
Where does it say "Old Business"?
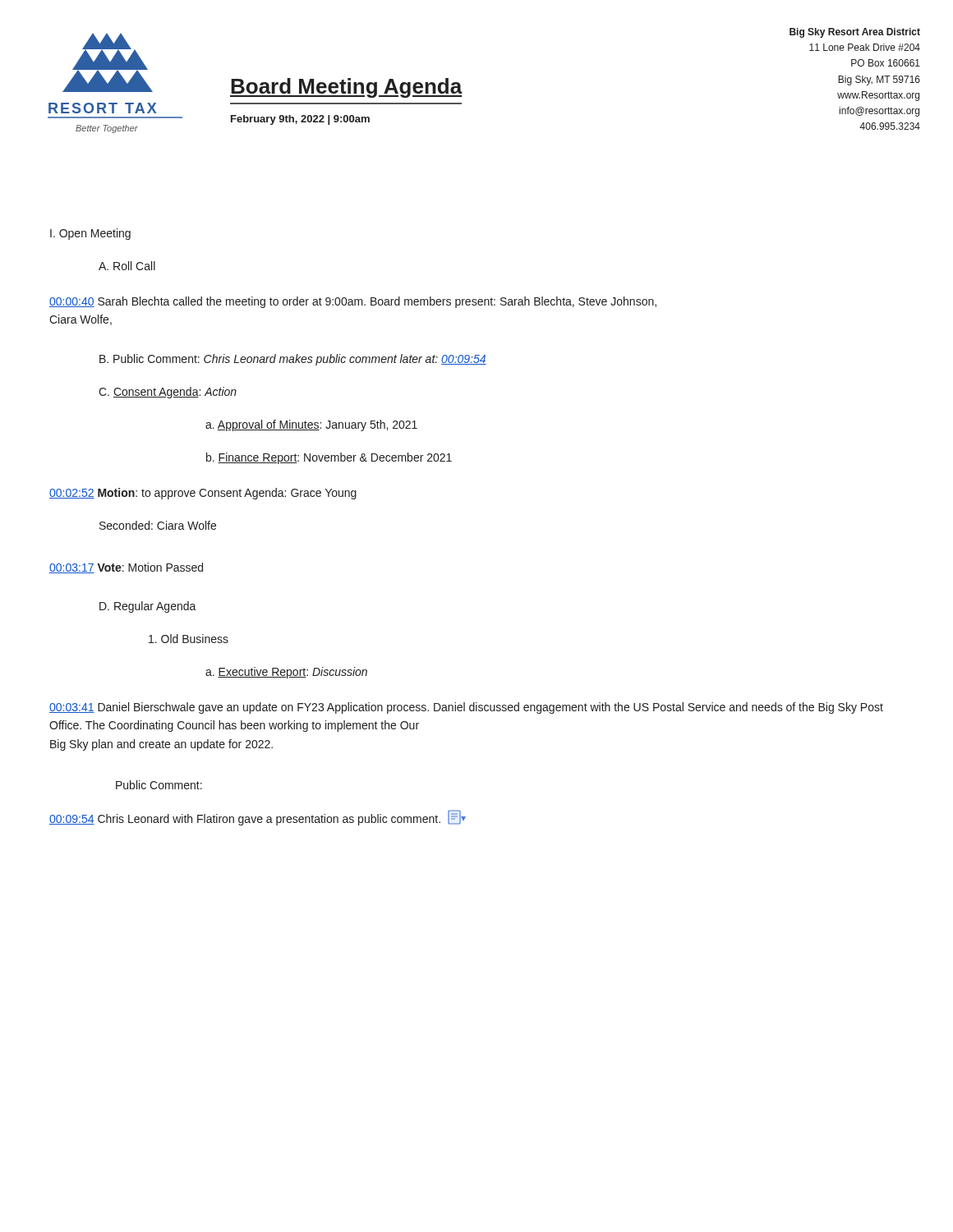pyautogui.click(x=188, y=639)
